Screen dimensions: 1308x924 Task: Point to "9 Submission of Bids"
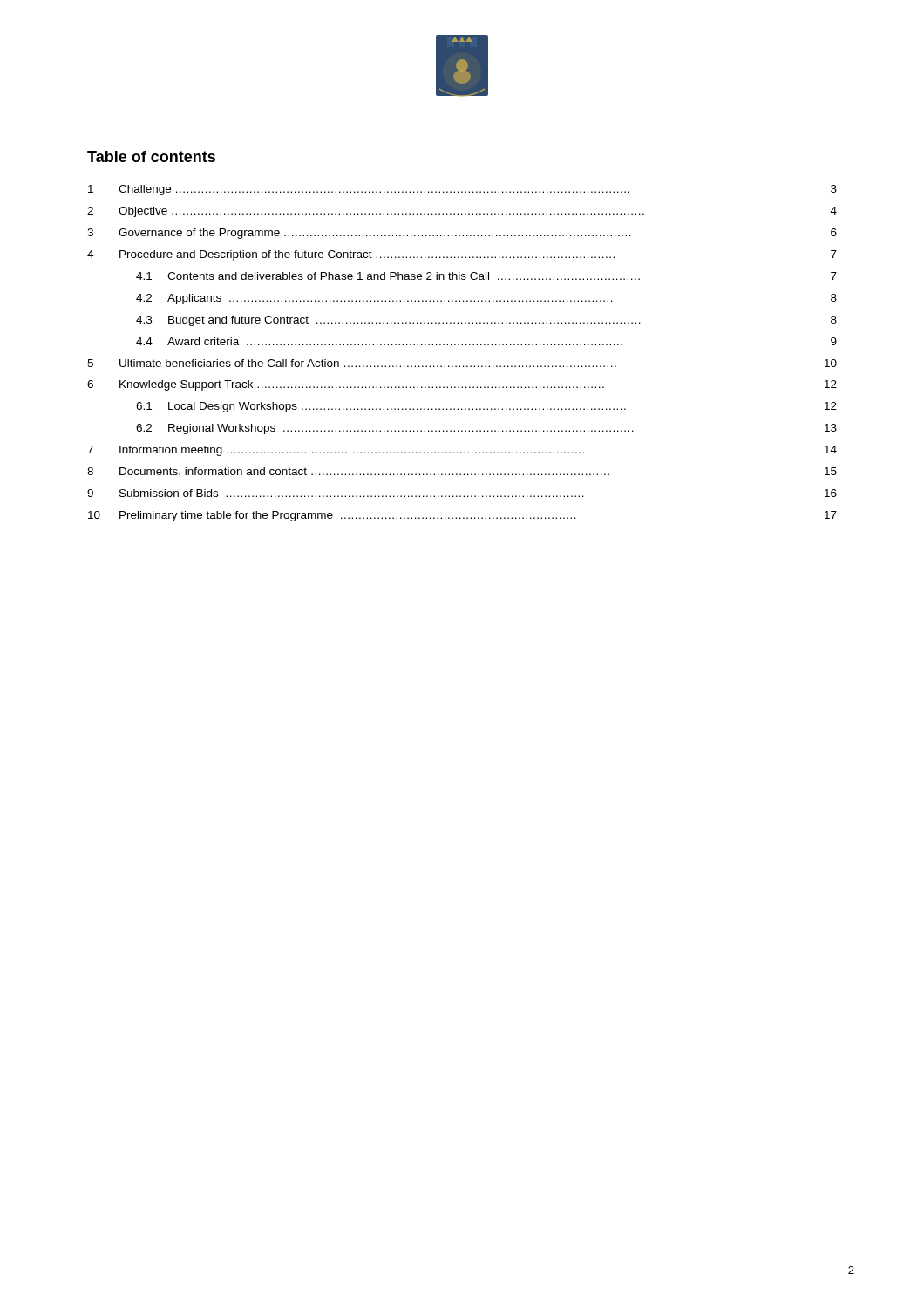point(462,494)
